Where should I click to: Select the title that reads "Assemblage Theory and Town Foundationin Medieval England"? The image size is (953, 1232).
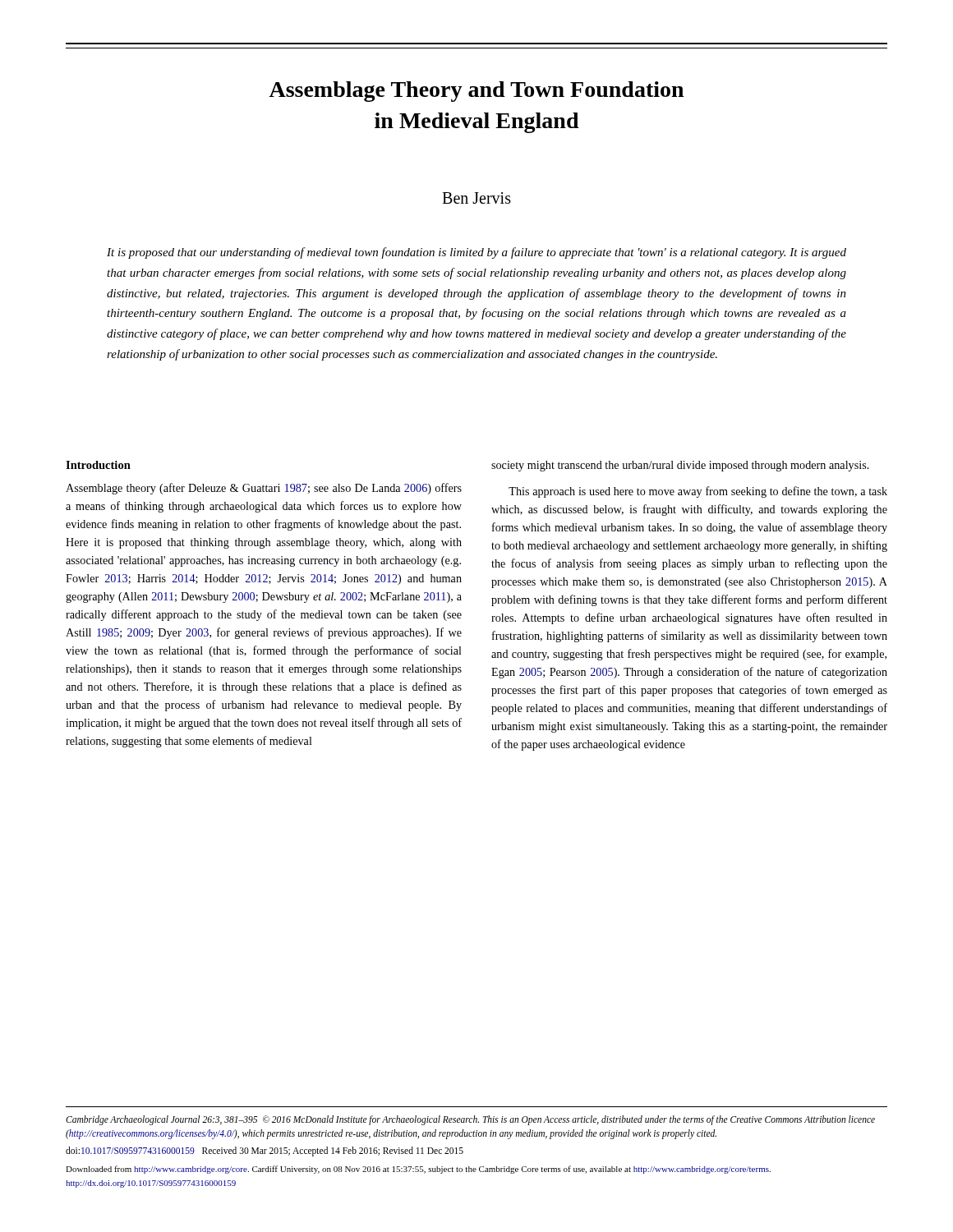pos(476,105)
